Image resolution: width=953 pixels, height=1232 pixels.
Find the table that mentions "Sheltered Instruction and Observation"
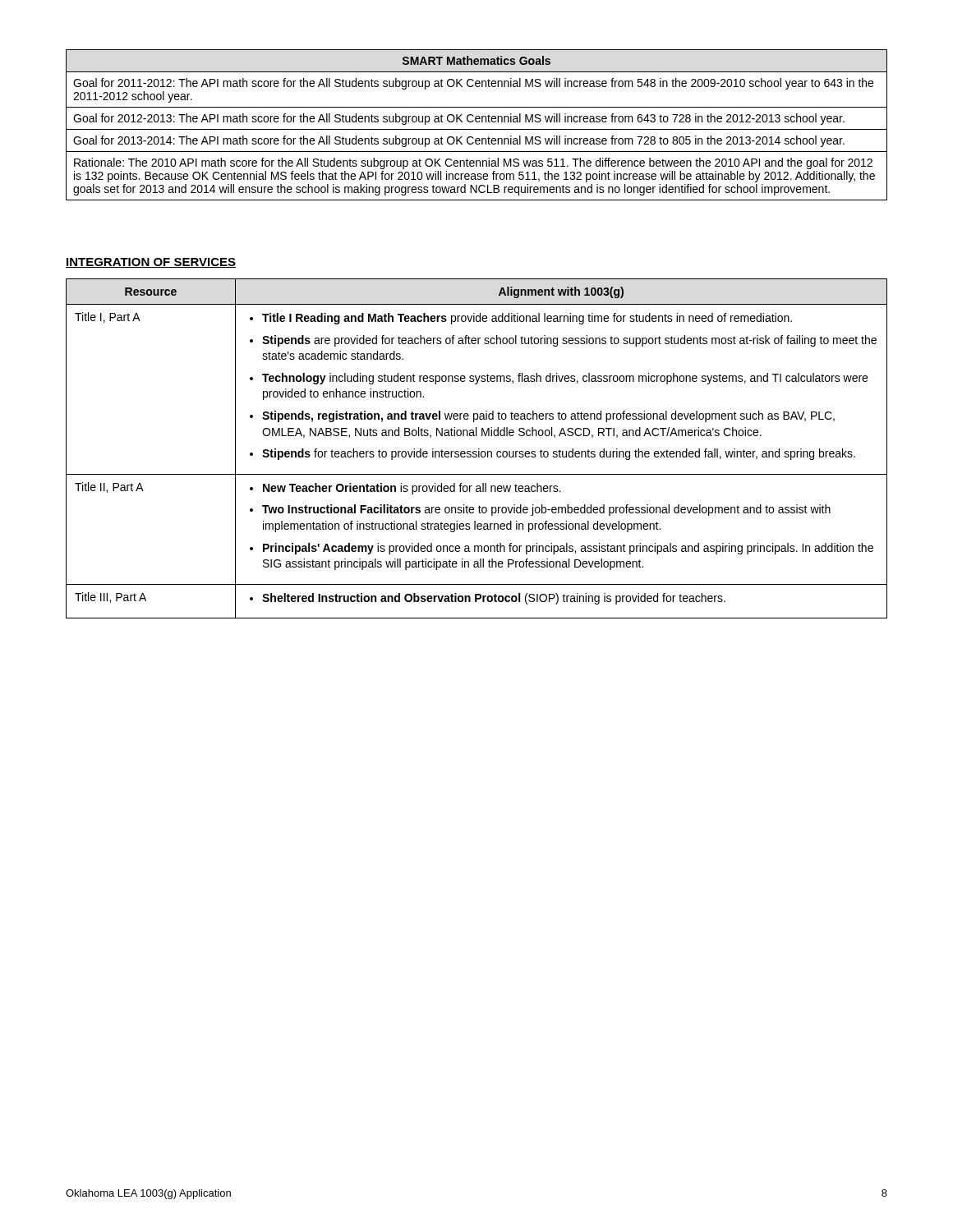476,449
